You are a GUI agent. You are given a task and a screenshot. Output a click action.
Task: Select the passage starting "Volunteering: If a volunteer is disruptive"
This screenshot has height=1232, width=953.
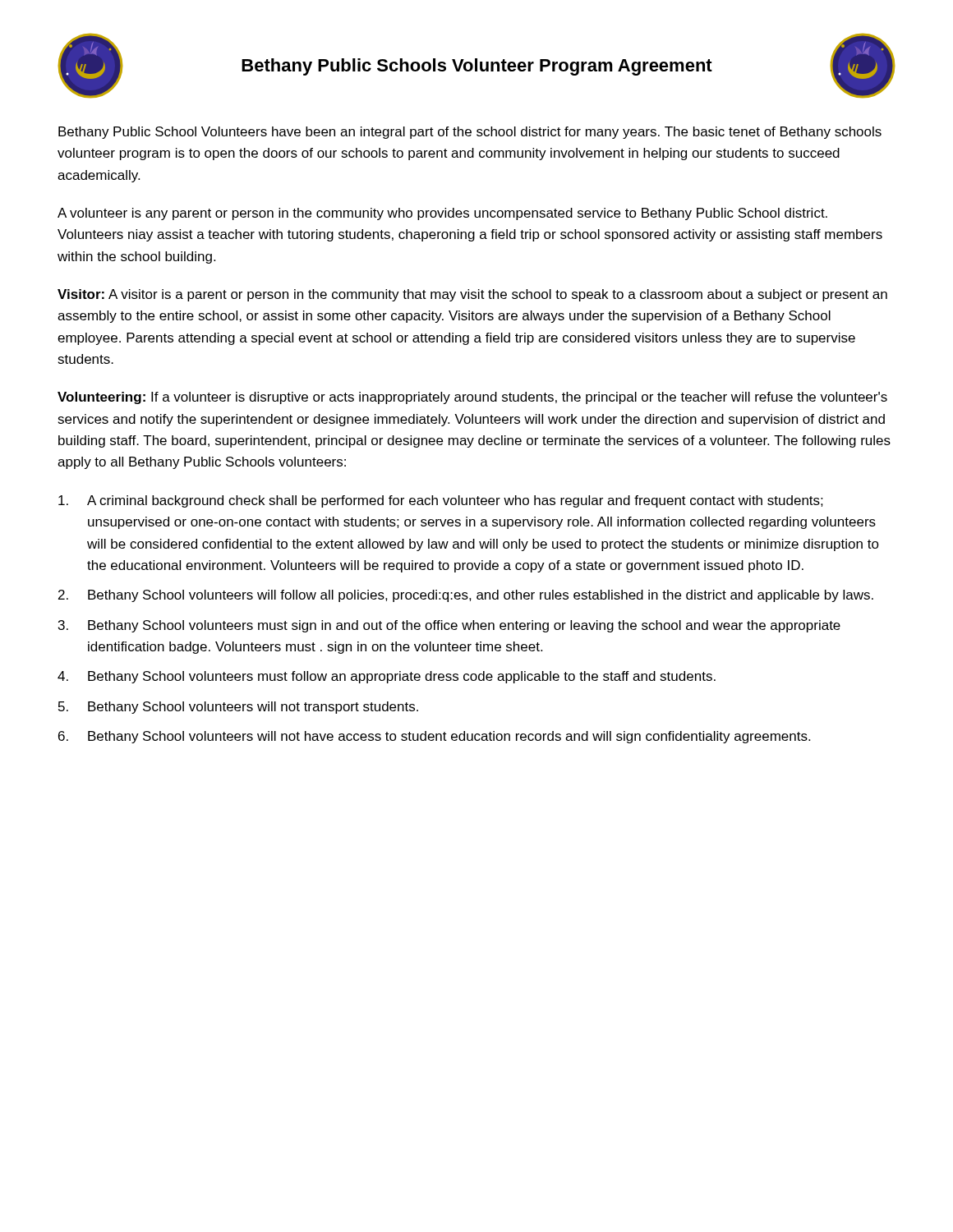coord(474,430)
